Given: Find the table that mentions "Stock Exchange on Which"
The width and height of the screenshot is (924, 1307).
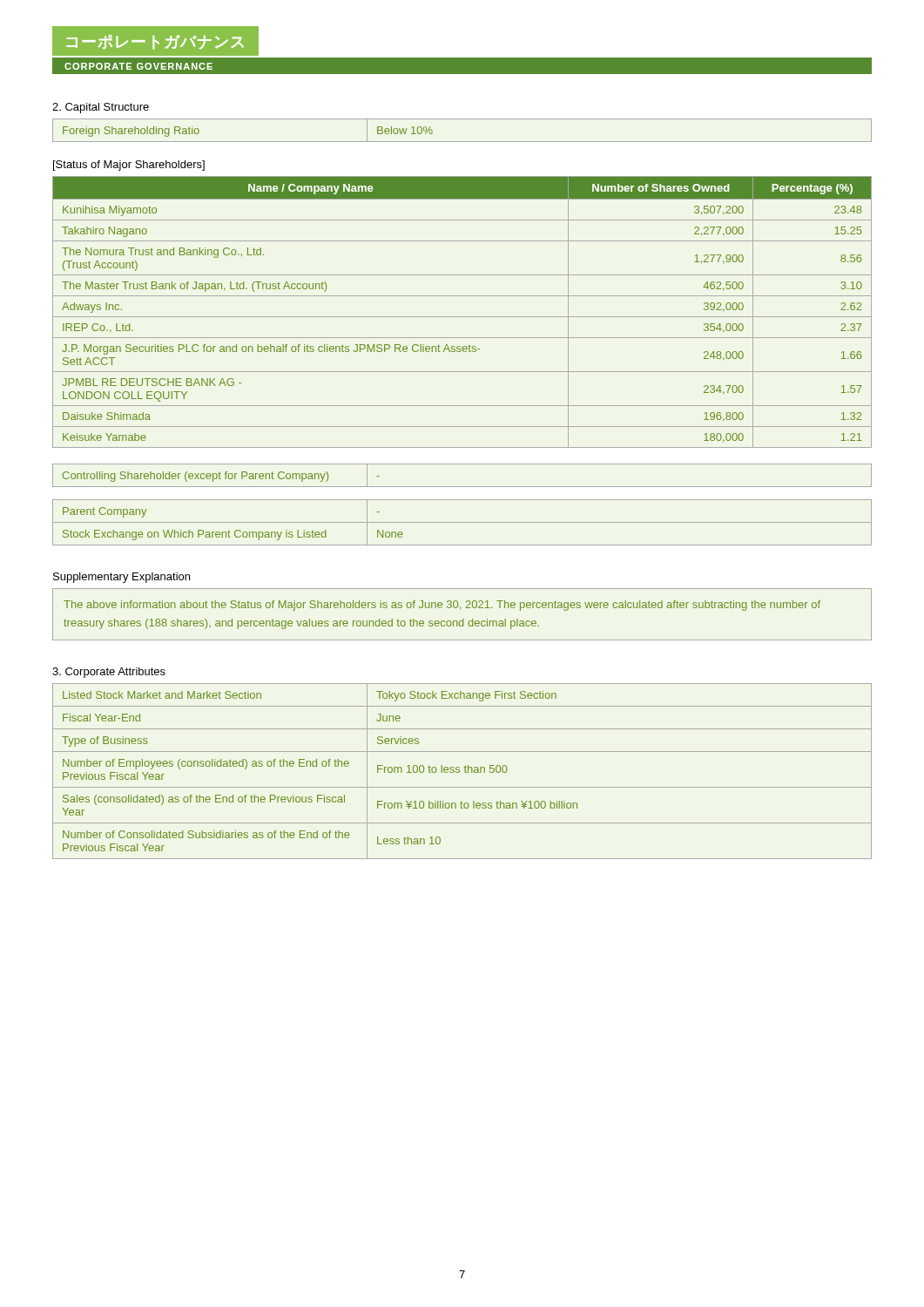Looking at the screenshot, I should tap(462, 522).
